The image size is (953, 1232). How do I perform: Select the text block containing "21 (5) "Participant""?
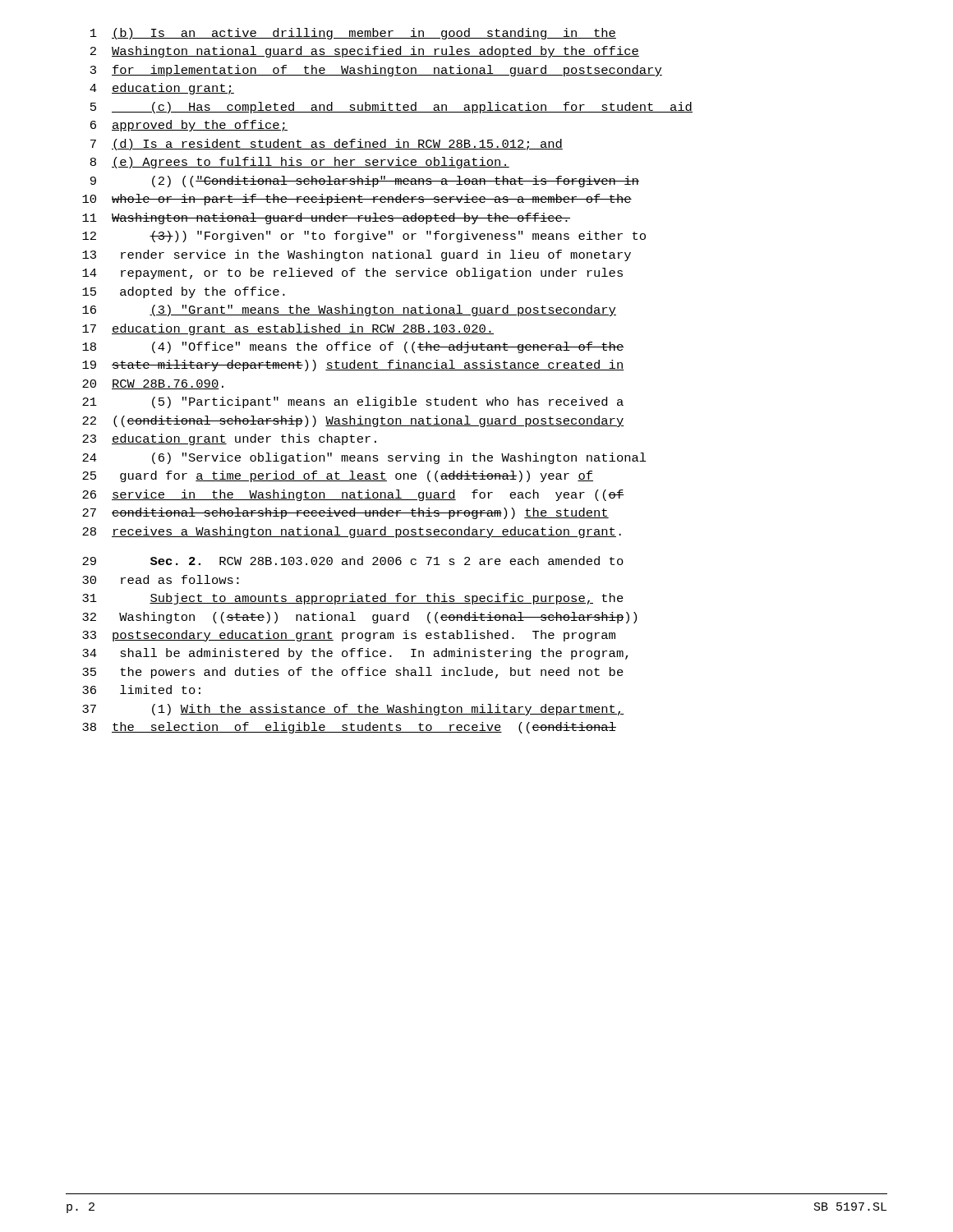click(476, 421)
